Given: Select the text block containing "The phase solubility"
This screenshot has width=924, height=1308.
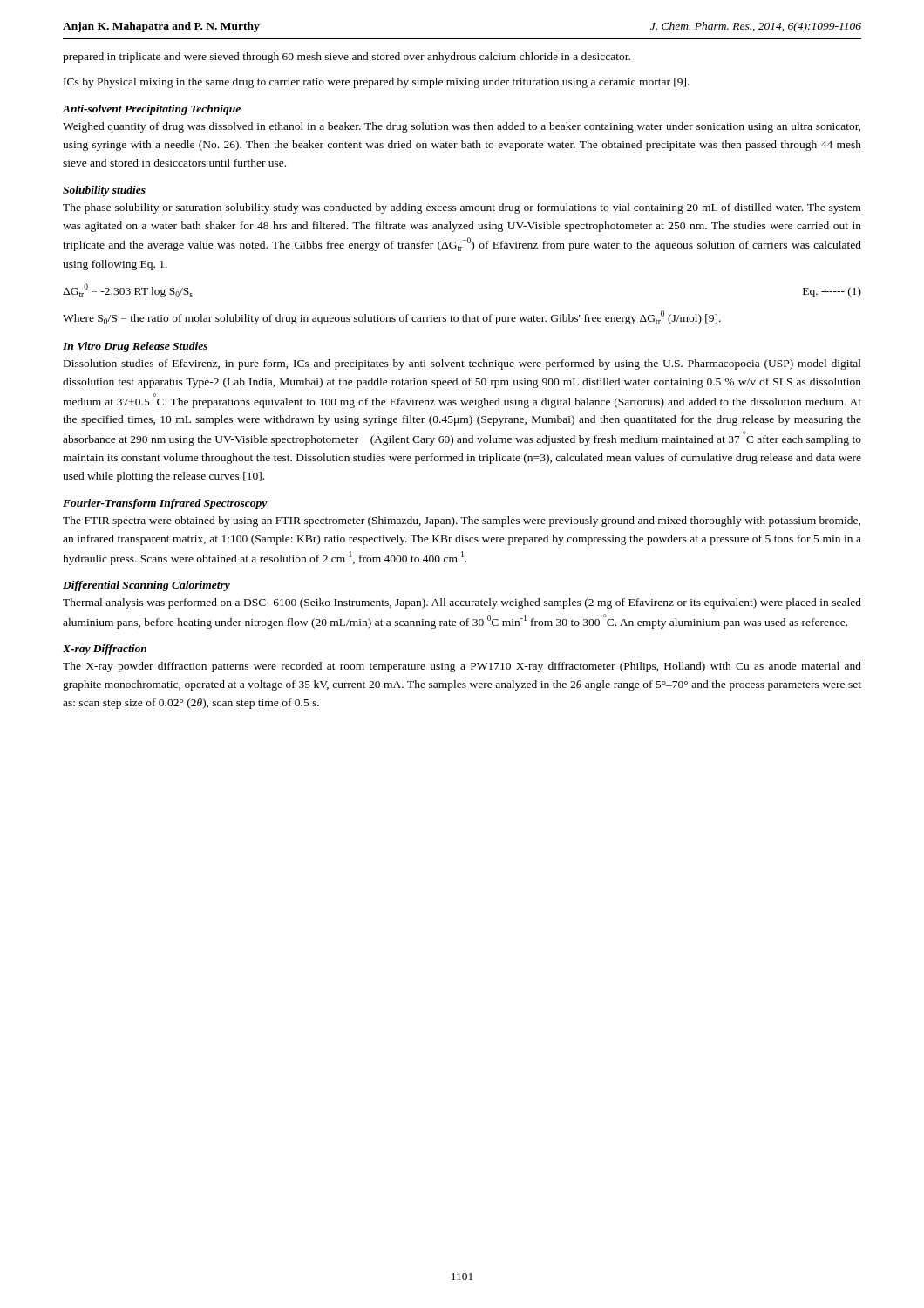Looking at the screenshot, I should 462,235.
